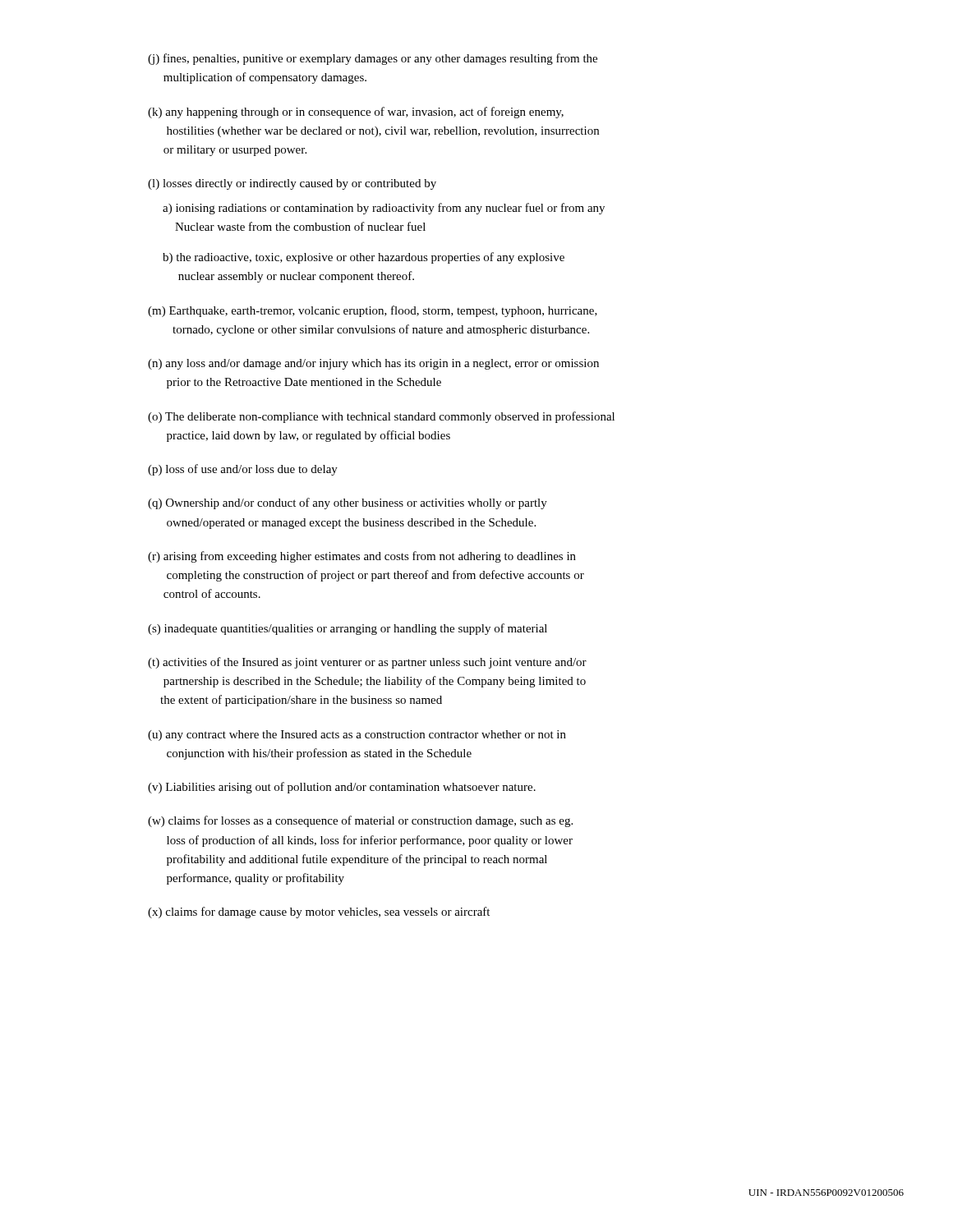The width and height of the screenshot is (953, 1232).
Task: Navigate to the element starting "(p) loss of use and/or loss due"
Action: click(x=243, y=470)
